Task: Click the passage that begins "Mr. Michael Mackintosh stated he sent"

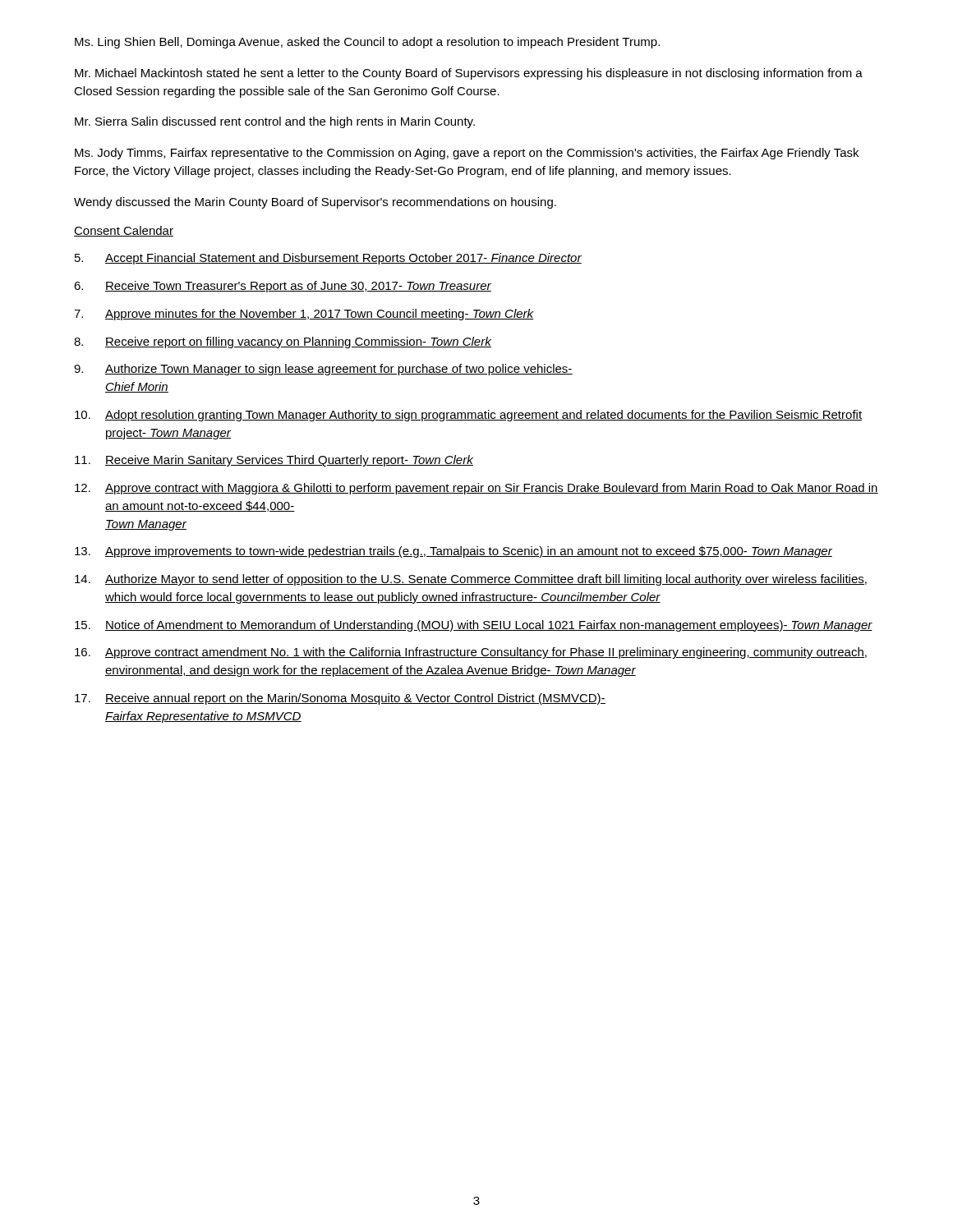Action: (x=468, y=81)
